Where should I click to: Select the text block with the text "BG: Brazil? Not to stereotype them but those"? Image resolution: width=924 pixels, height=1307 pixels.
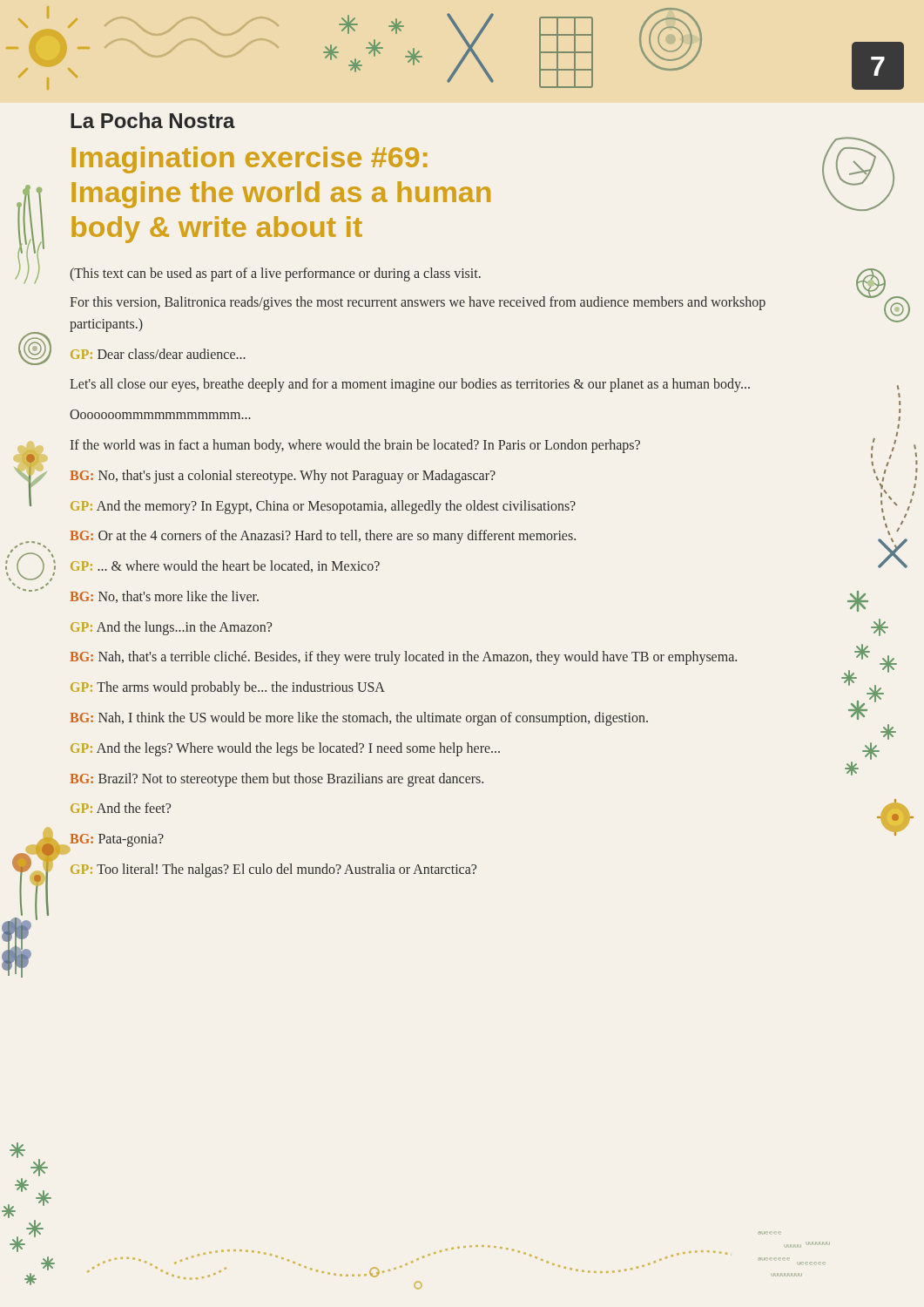click(x=277, y=778)
